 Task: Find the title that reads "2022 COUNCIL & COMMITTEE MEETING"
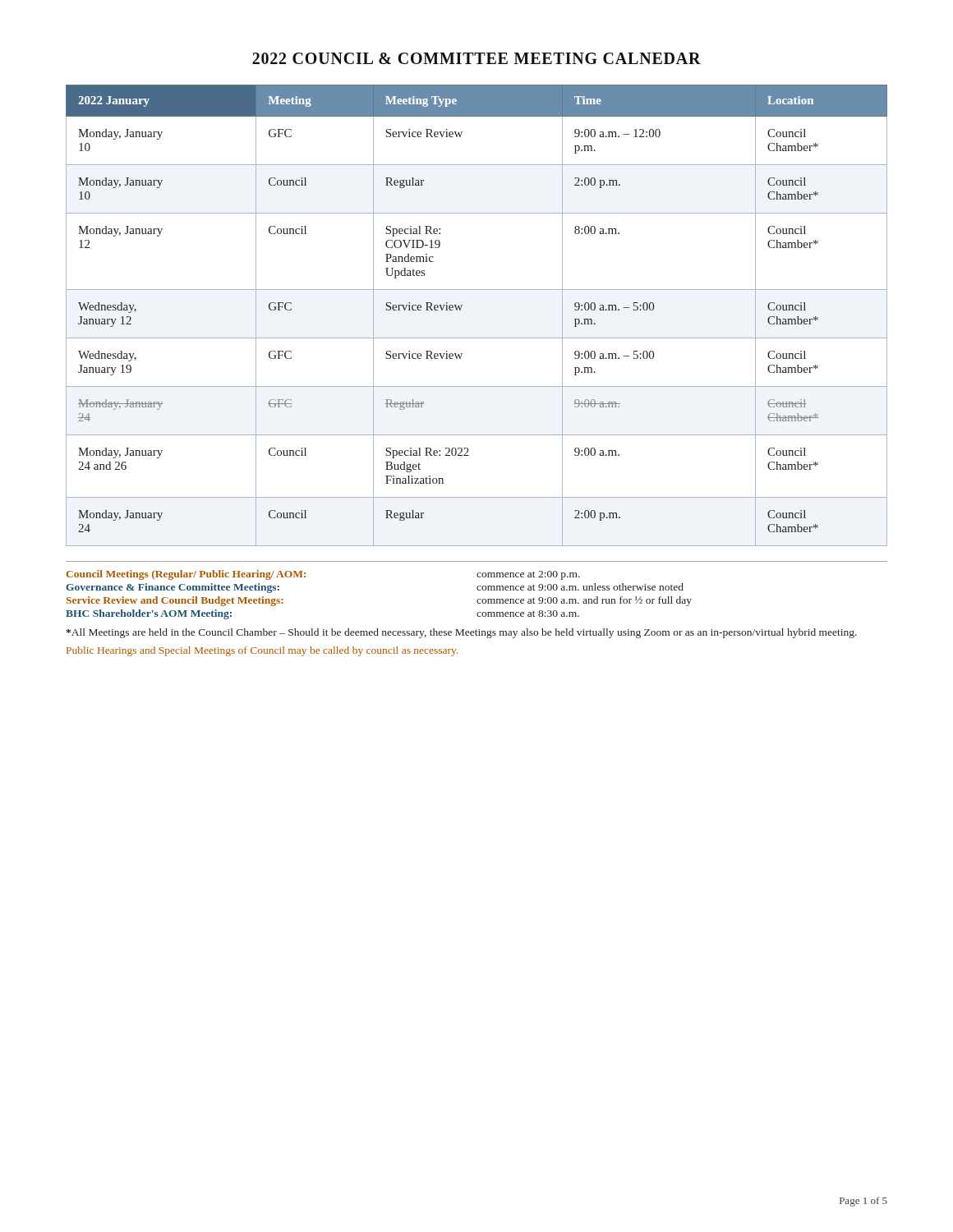[476, 58]
